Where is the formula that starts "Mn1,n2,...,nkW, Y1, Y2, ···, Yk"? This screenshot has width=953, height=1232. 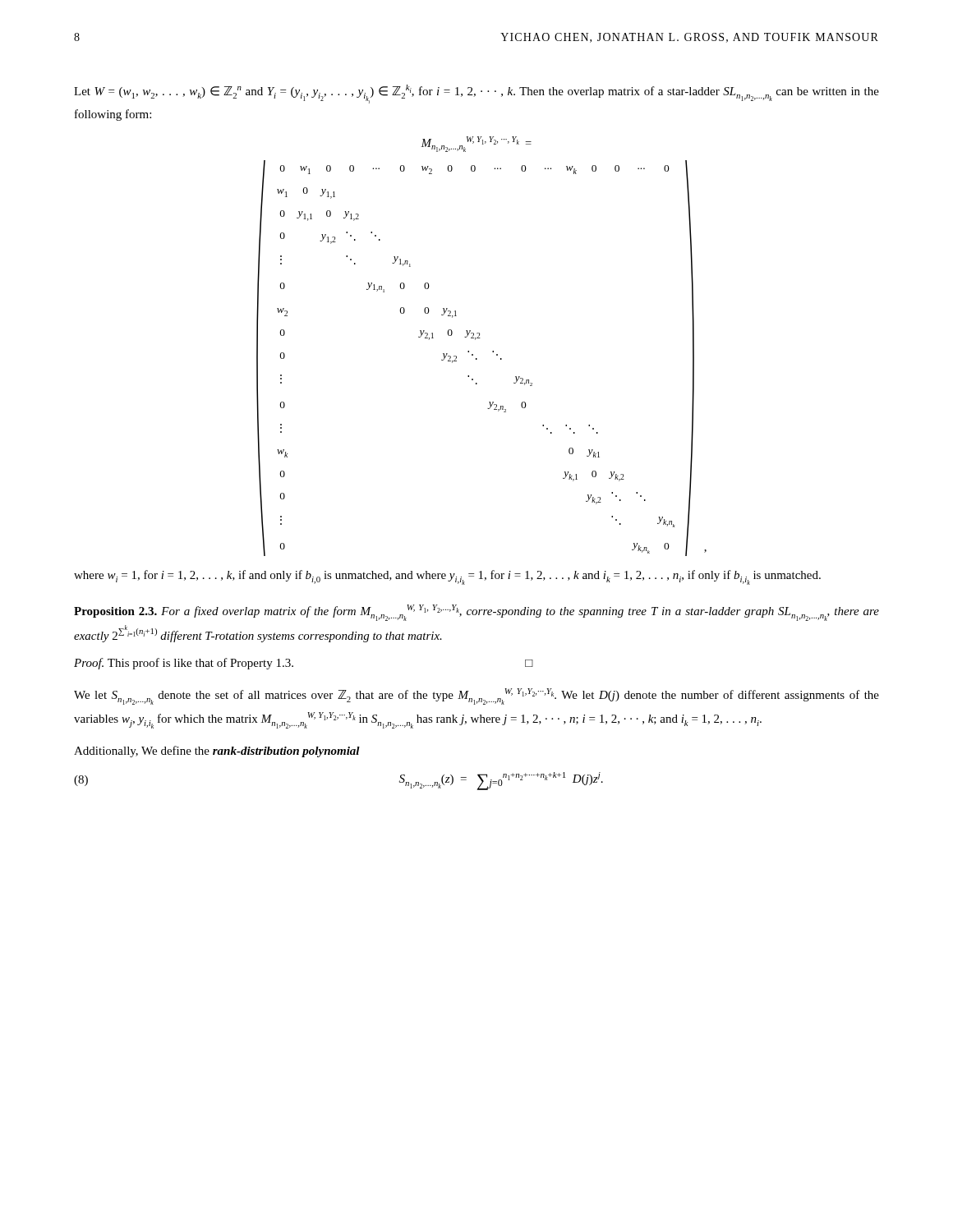476,347
